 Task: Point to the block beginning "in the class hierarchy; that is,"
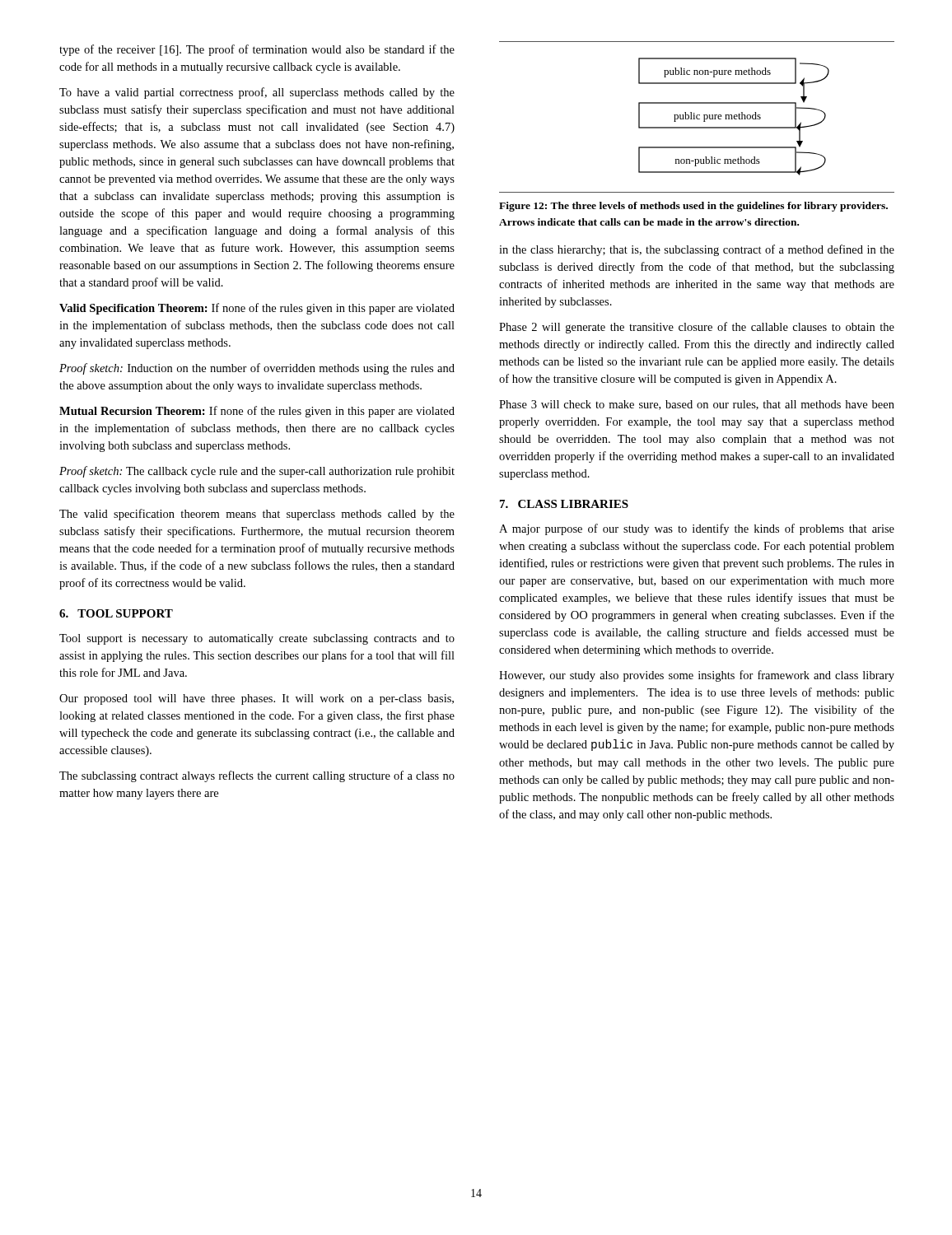(x=697, y=276)
